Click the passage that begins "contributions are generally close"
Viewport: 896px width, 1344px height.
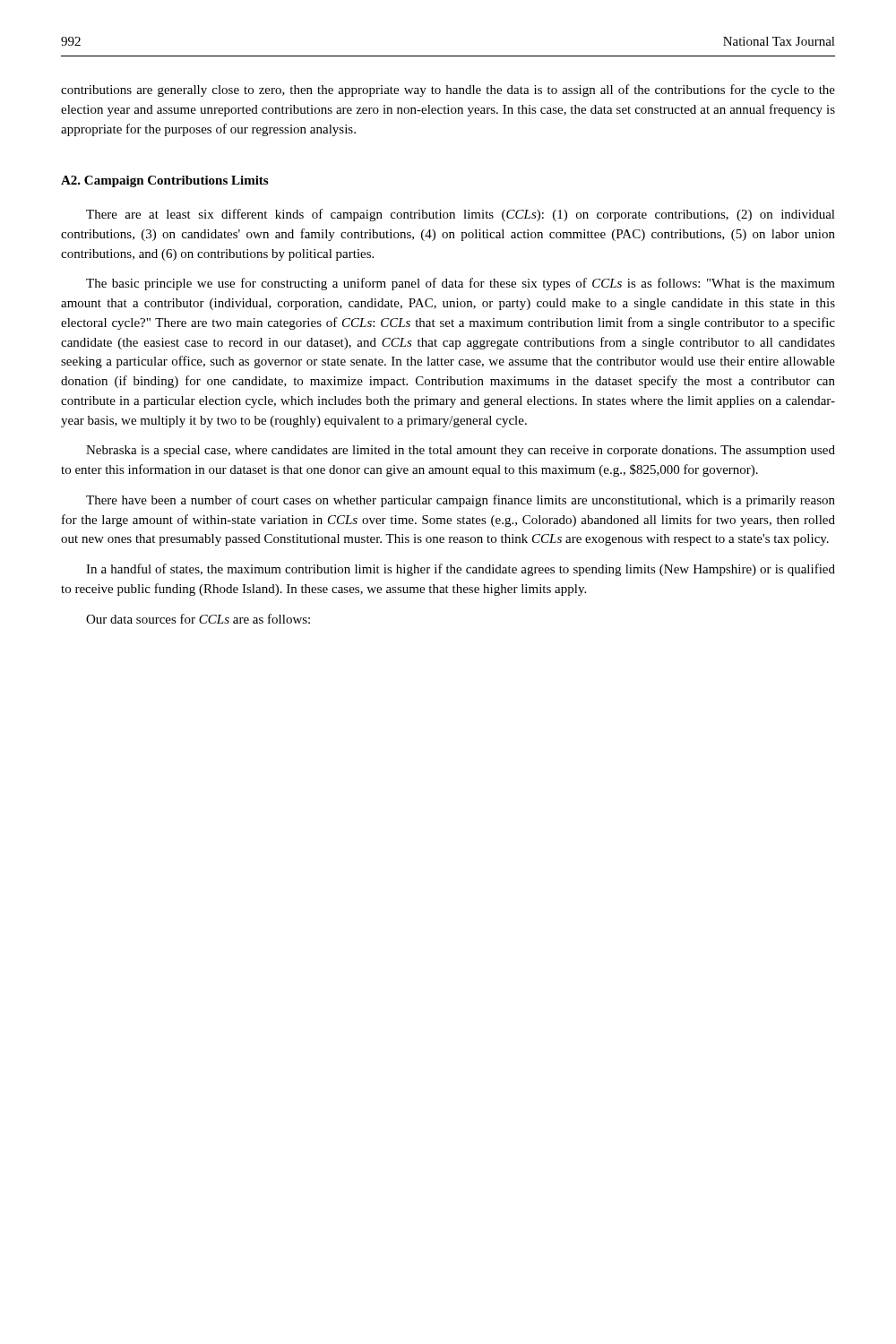pos(448,110)
